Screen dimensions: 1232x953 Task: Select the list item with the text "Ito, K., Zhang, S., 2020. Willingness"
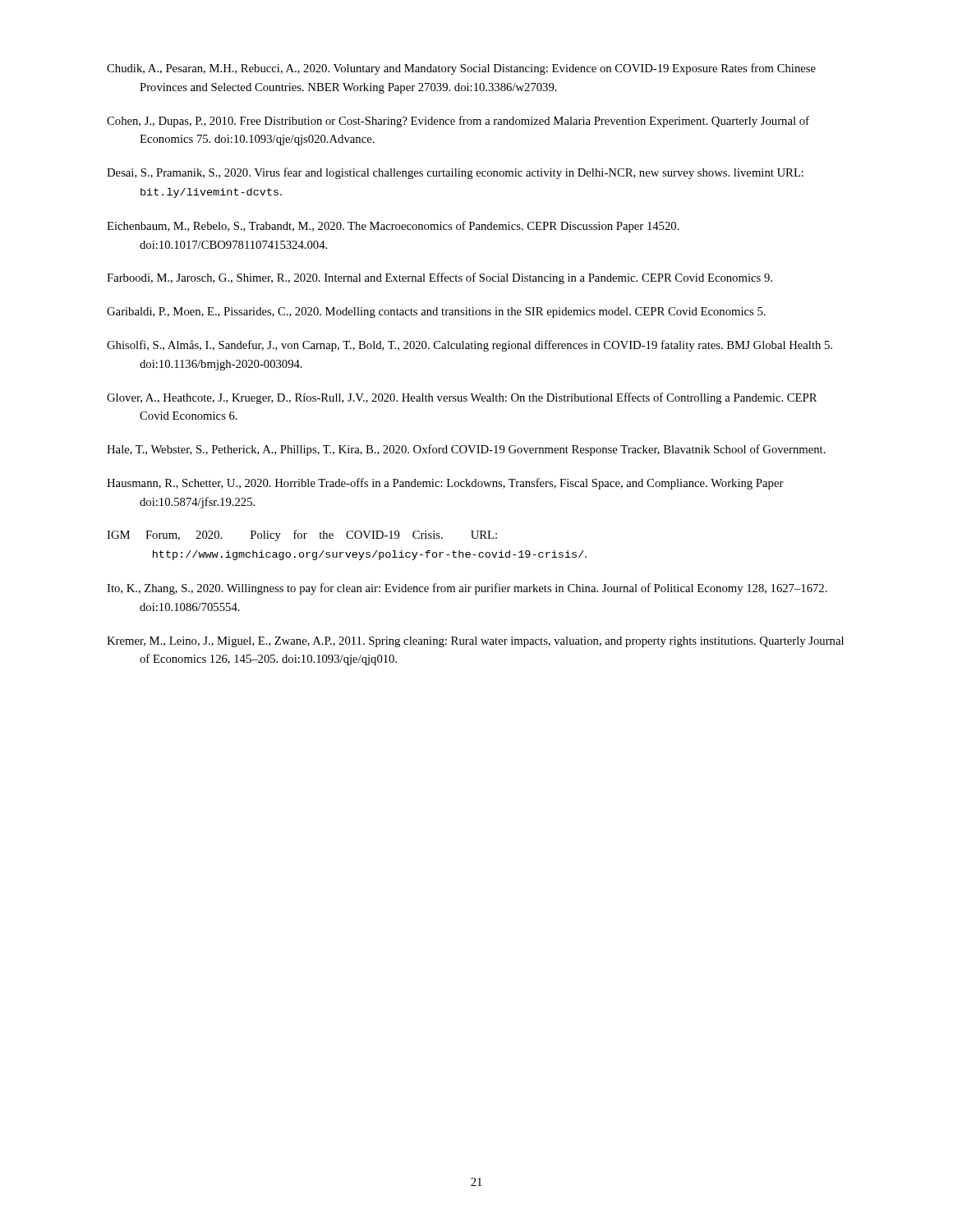pyautogui.click(x=467, y=598)
